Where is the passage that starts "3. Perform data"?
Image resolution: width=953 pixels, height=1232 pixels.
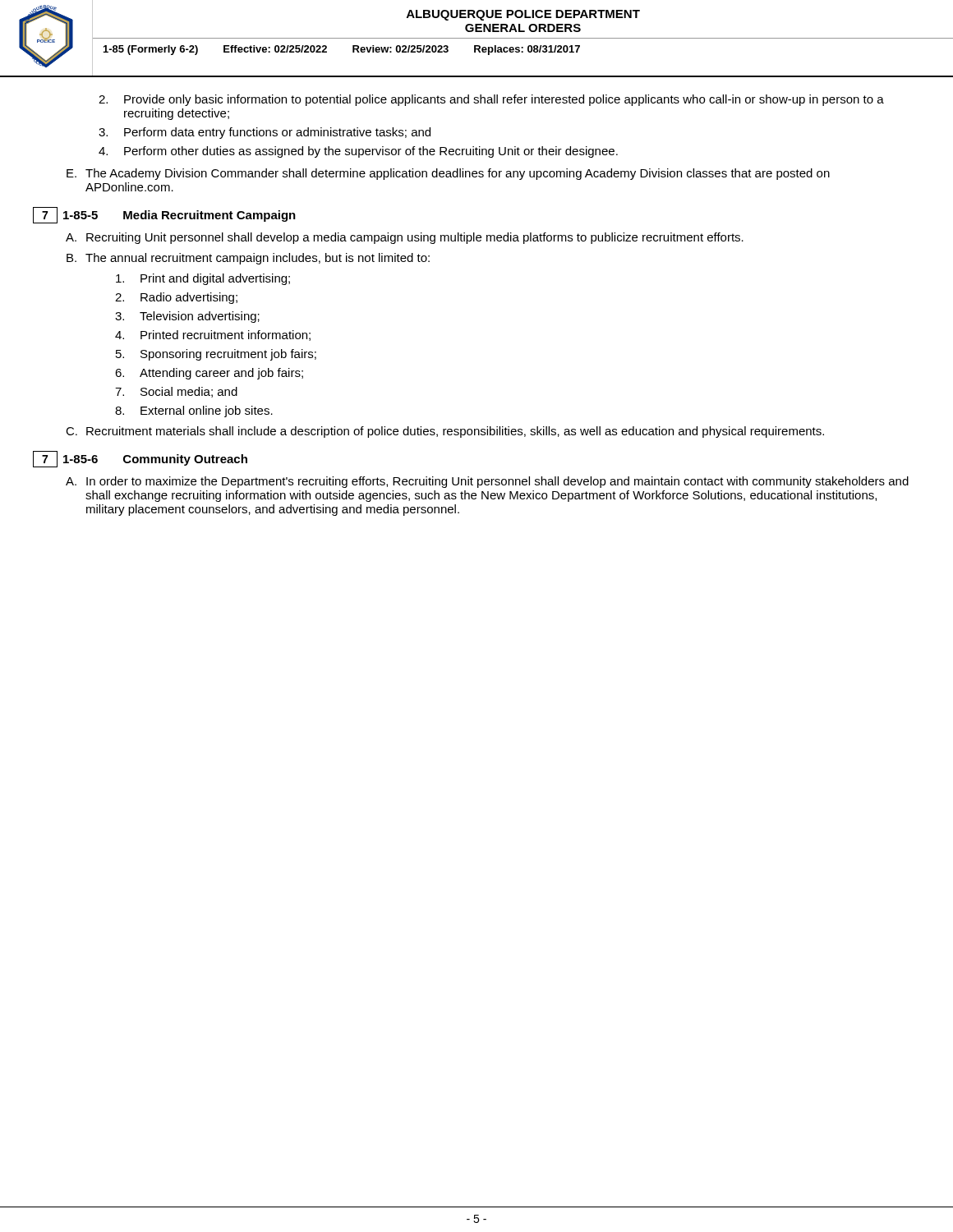pyautogui.click(x=265, y=133)
